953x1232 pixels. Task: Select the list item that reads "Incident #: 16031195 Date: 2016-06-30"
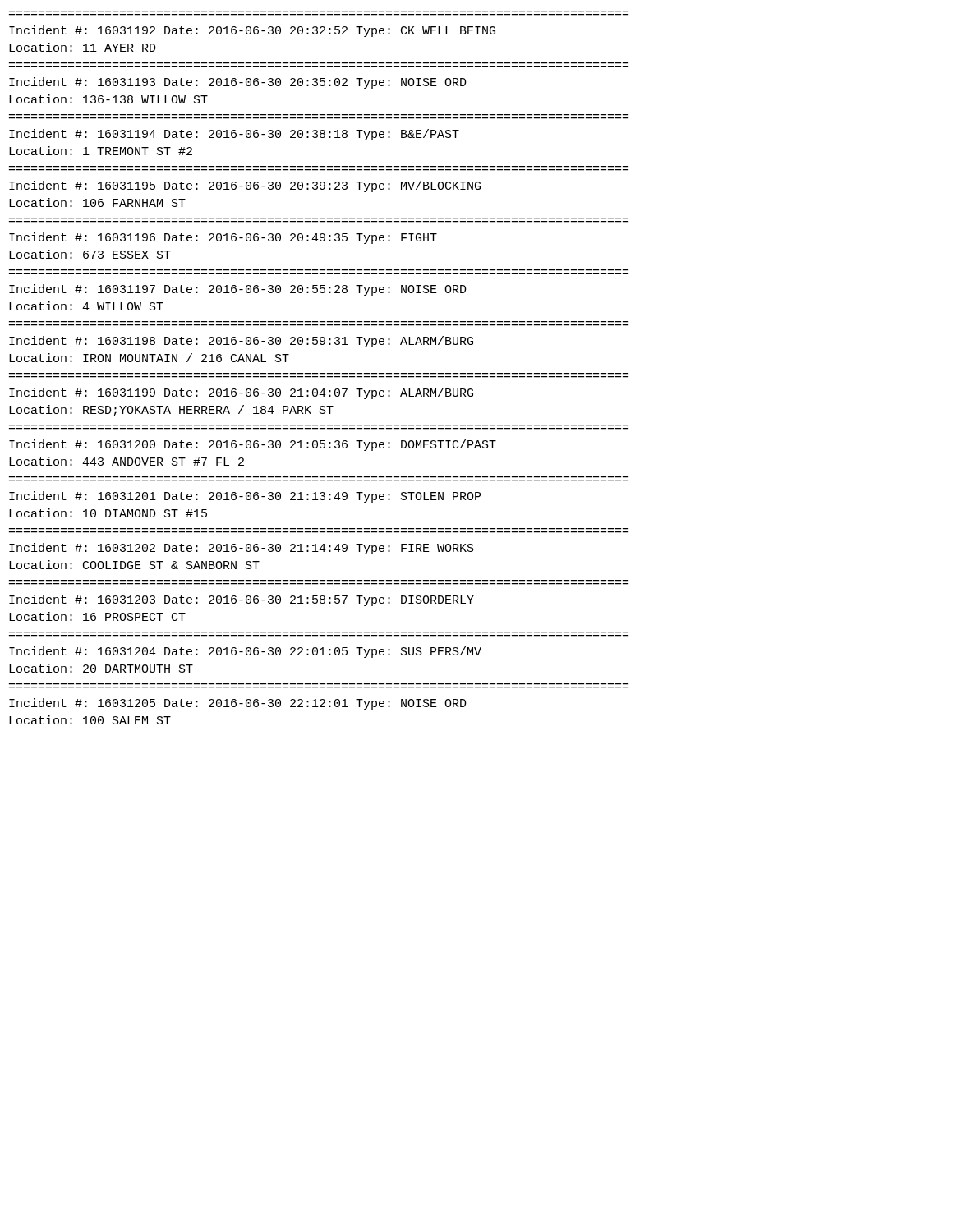coord(245,186)
